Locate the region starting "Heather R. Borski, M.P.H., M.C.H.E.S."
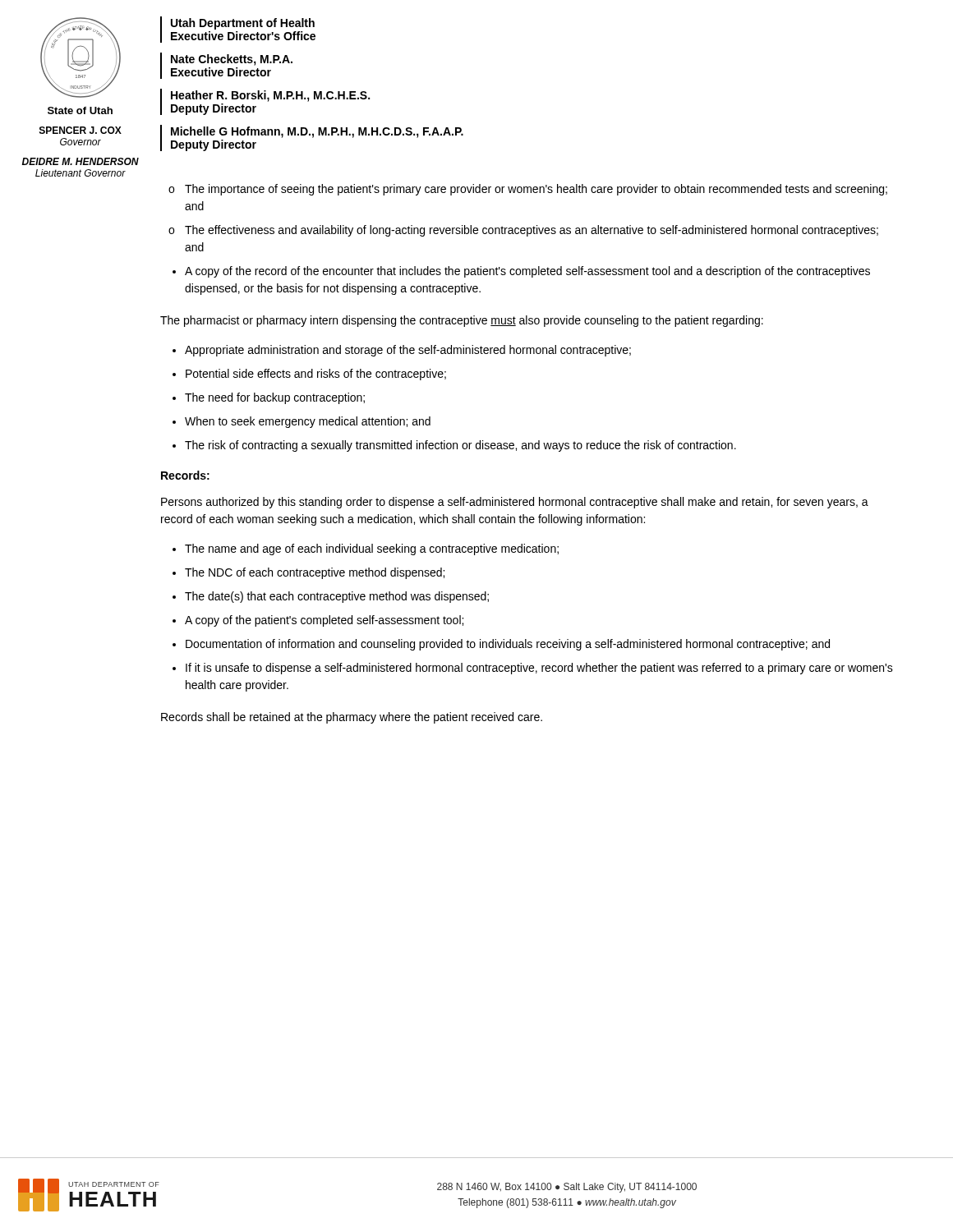Viewport: 953px width, 1232px height. (x=270, y=96)
